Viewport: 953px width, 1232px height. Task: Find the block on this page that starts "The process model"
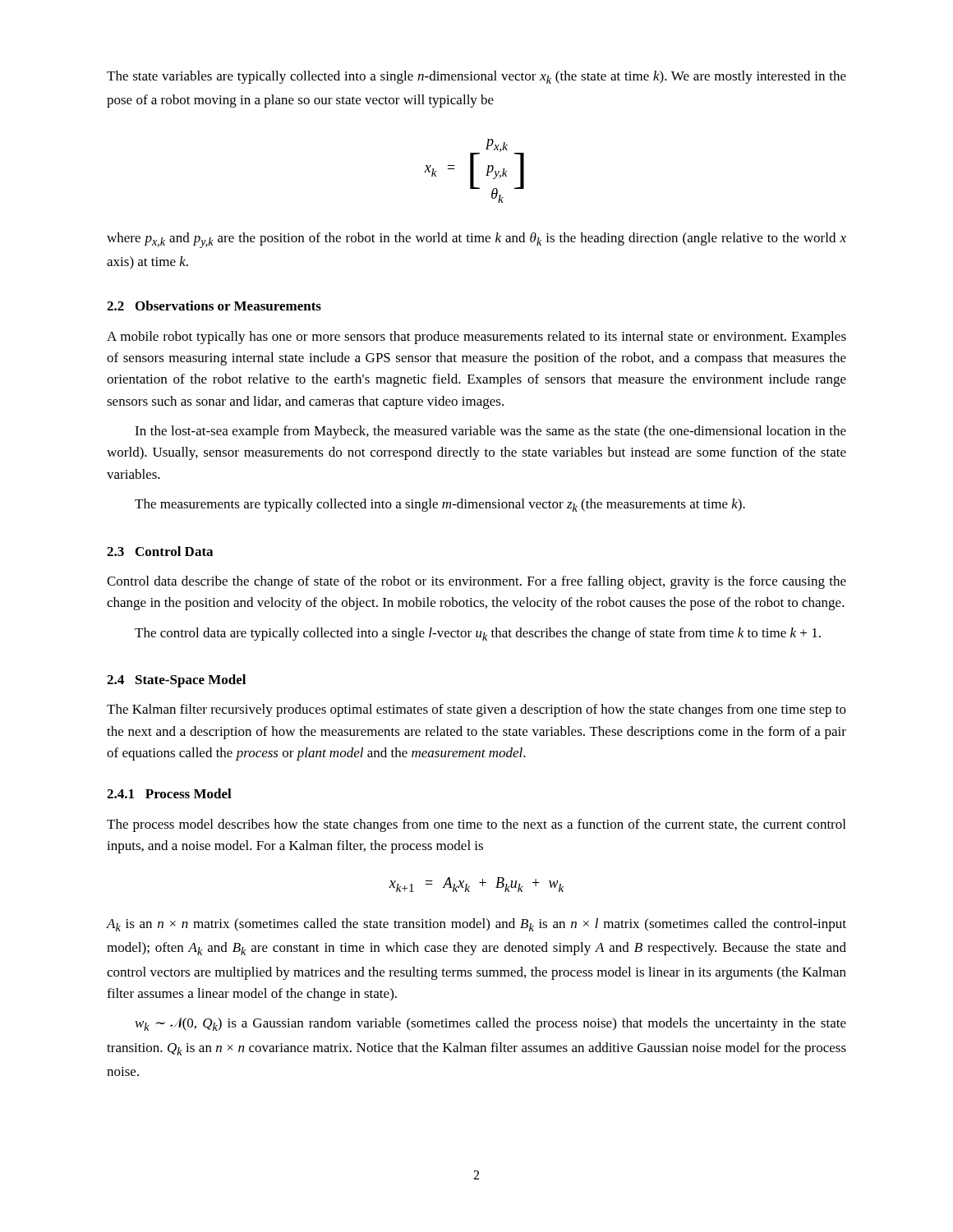click(476, 835)
